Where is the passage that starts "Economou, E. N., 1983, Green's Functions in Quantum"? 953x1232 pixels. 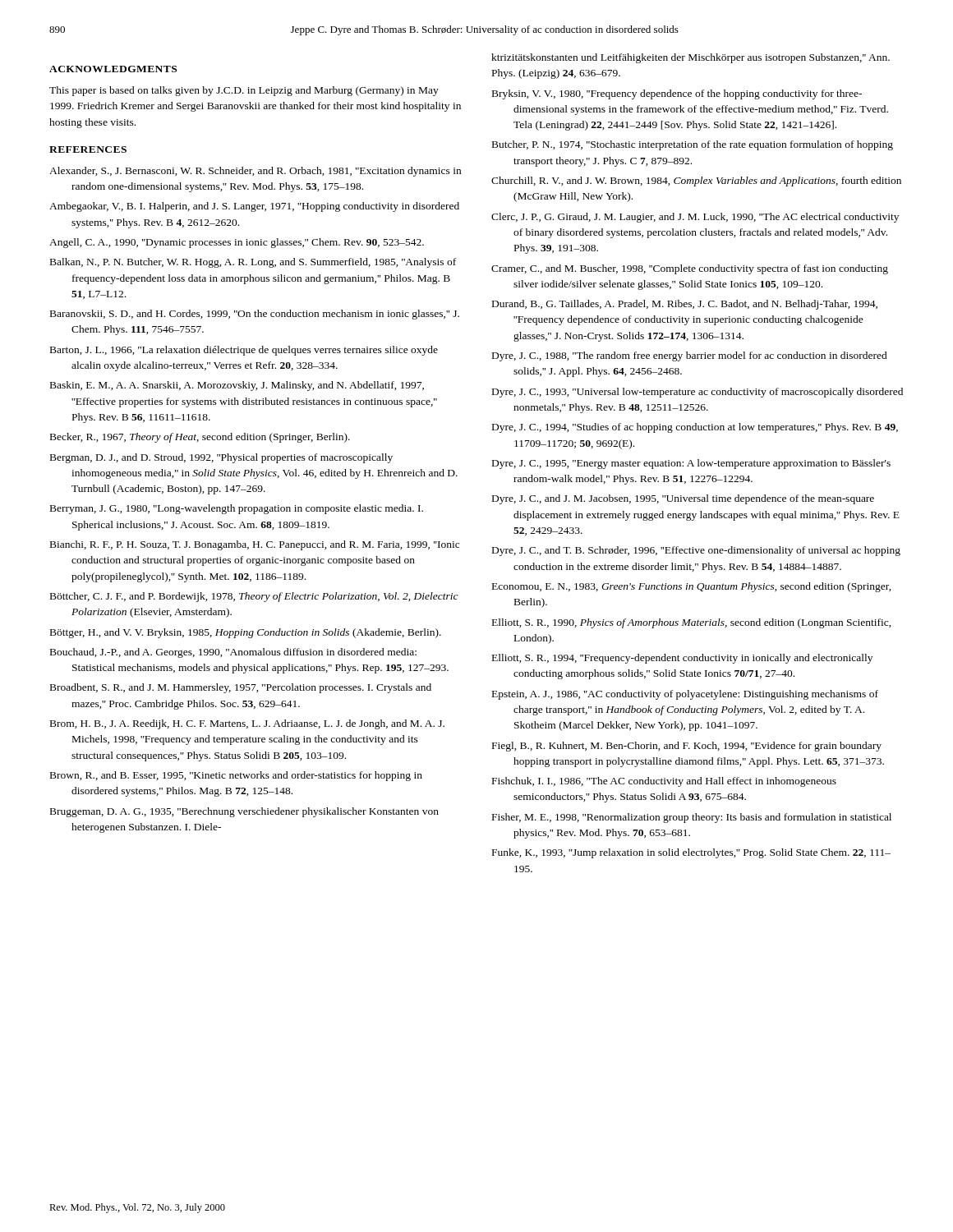(x=691, y=594)
